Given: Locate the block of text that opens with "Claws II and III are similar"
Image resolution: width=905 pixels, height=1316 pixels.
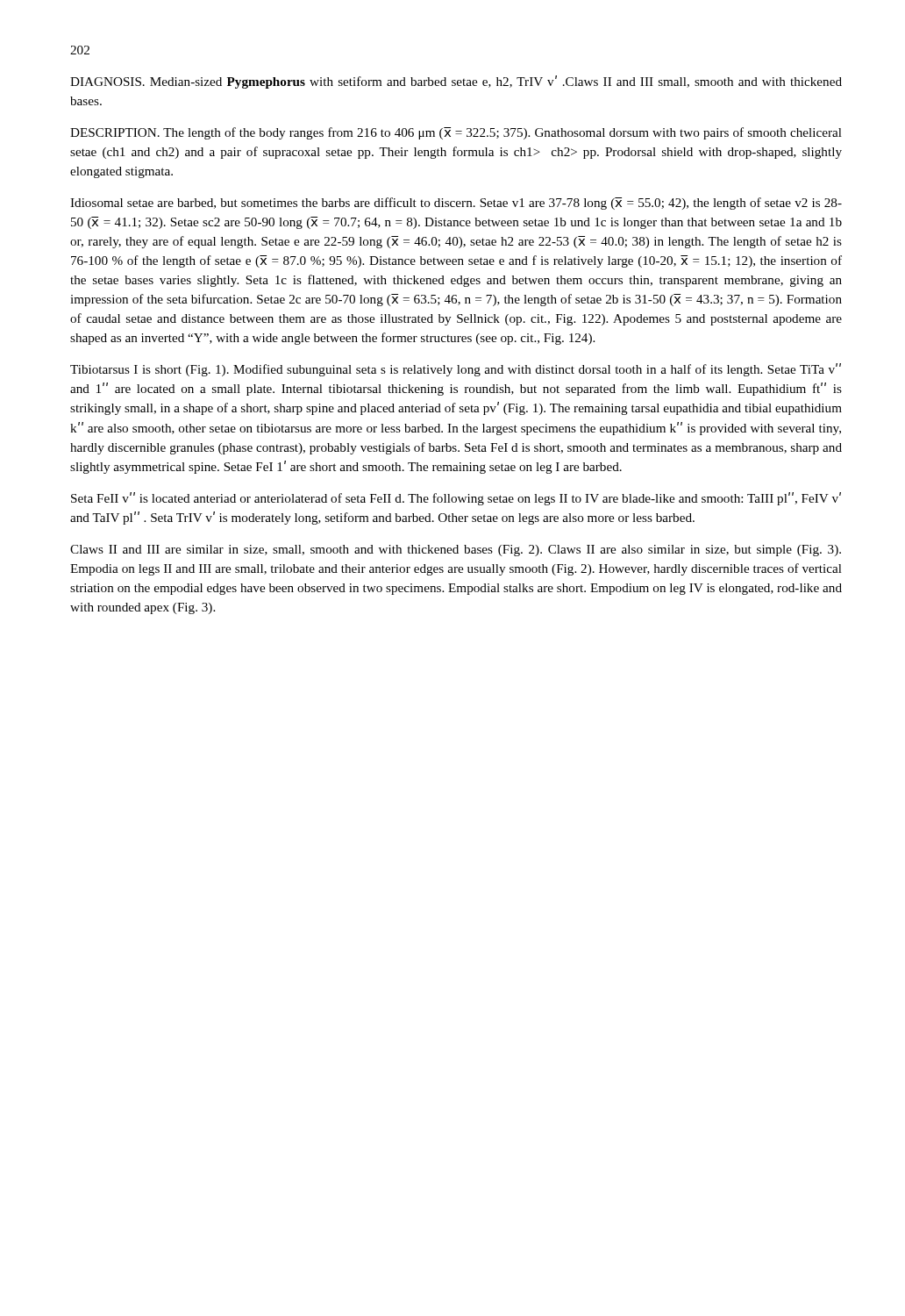Looking at the screenshot, I should coord(456,577).
